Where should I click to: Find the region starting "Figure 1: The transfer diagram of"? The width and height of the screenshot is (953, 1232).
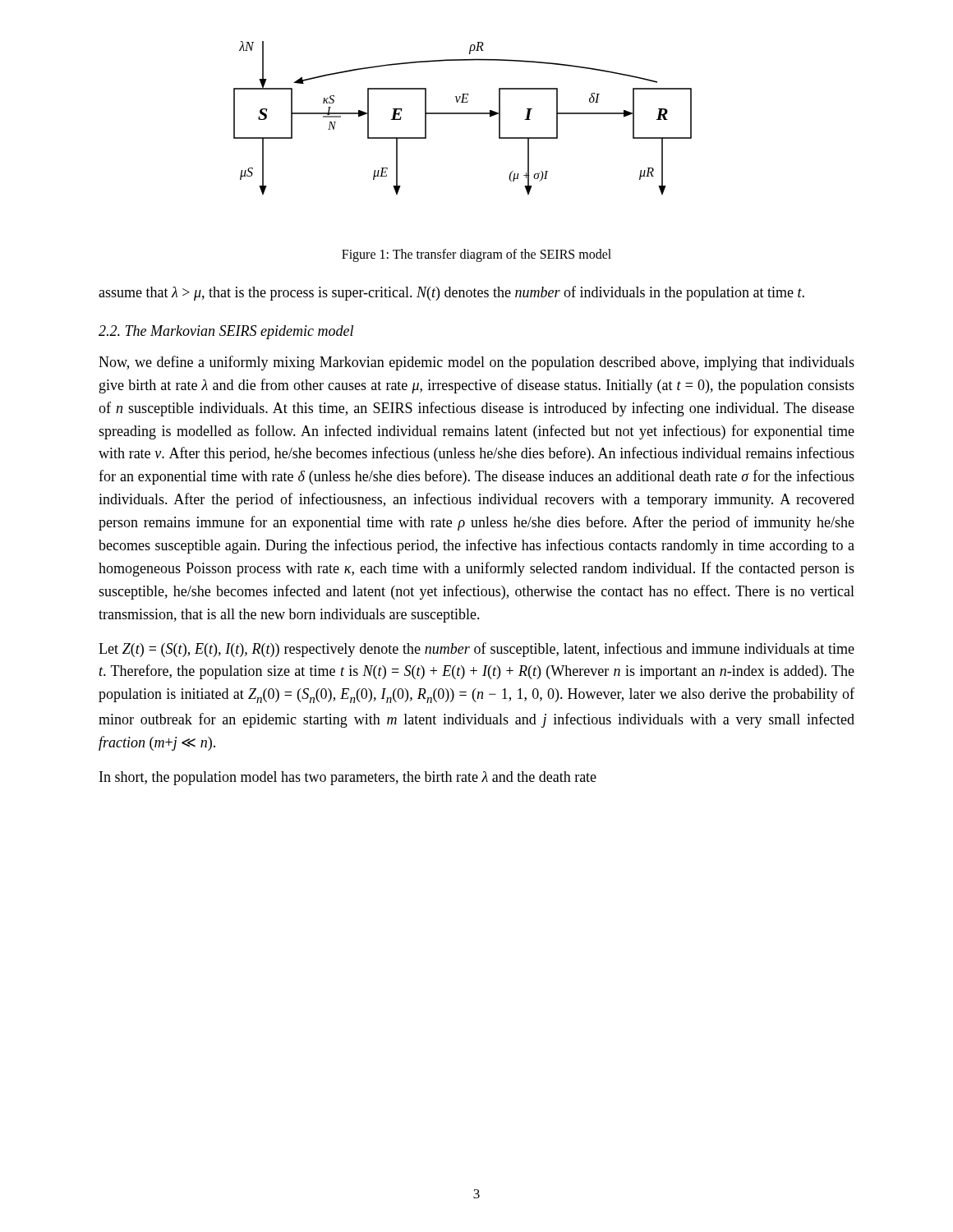pos(476,254)
